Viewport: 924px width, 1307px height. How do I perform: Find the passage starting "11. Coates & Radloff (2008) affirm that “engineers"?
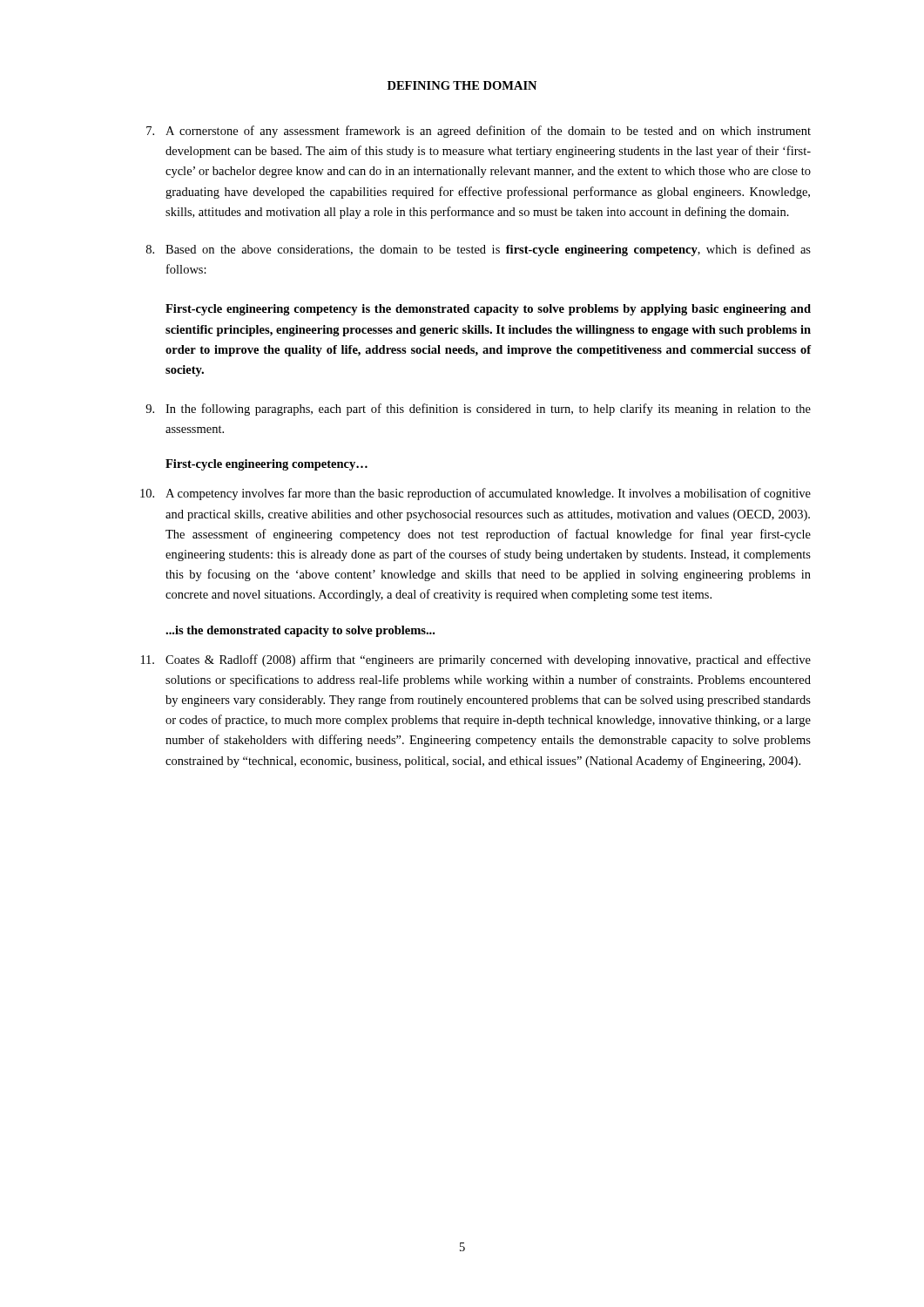(x=462, y=710)
